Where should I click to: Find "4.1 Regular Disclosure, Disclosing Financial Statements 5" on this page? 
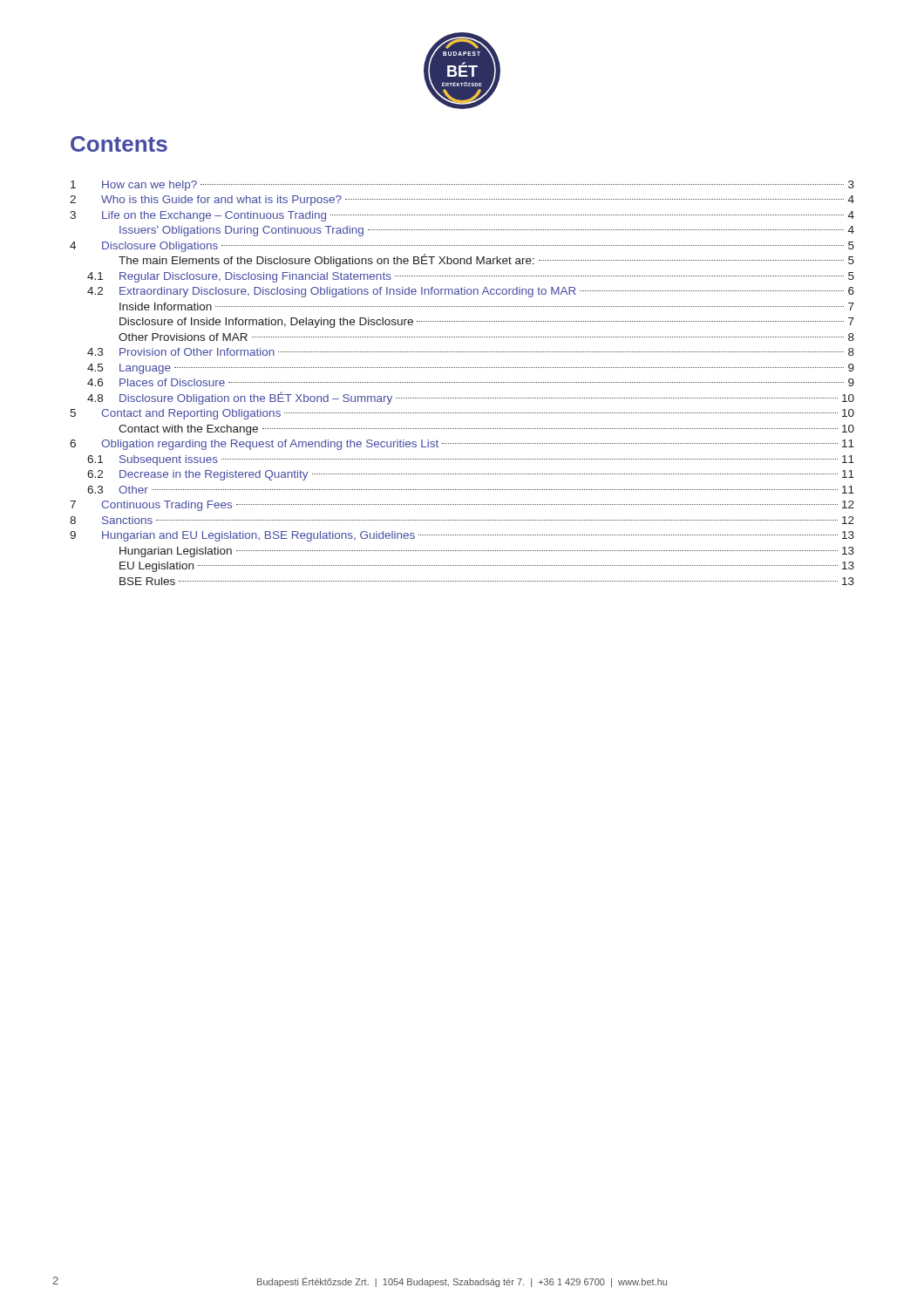point(471,276)
